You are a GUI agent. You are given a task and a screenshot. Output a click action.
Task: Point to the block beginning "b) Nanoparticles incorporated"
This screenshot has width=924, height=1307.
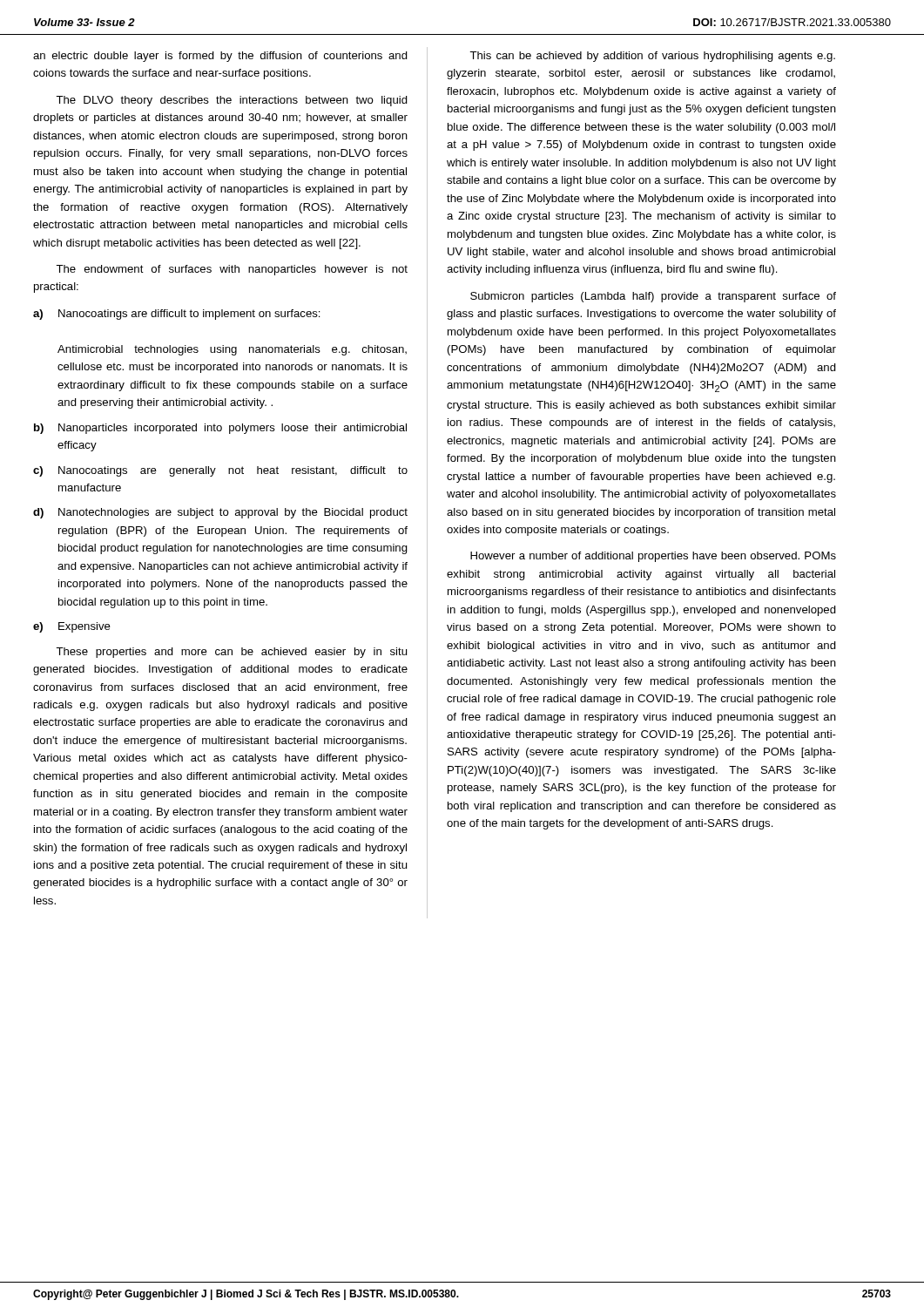coord(220,437)
